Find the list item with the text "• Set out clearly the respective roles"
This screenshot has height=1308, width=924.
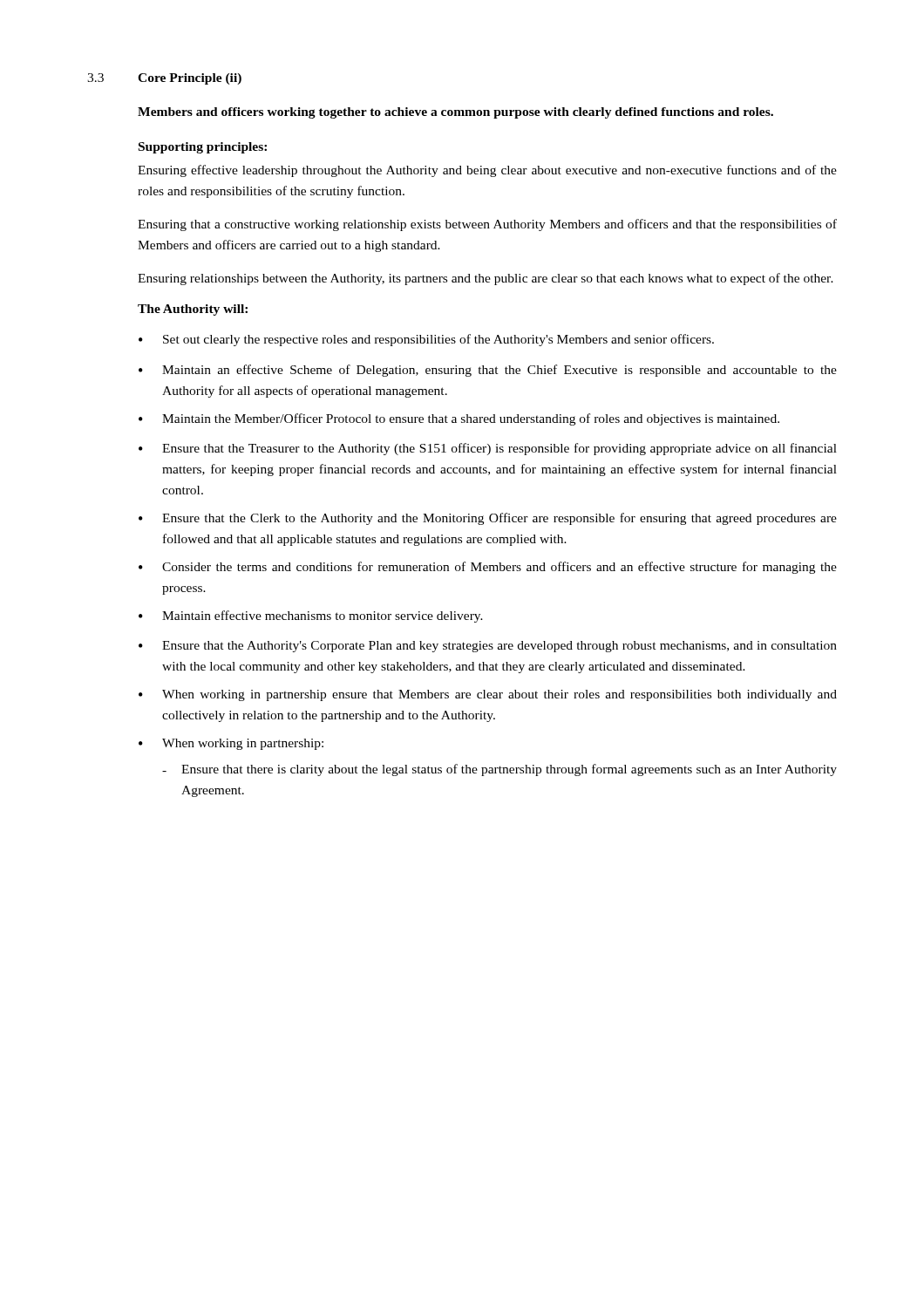(487, 340)
